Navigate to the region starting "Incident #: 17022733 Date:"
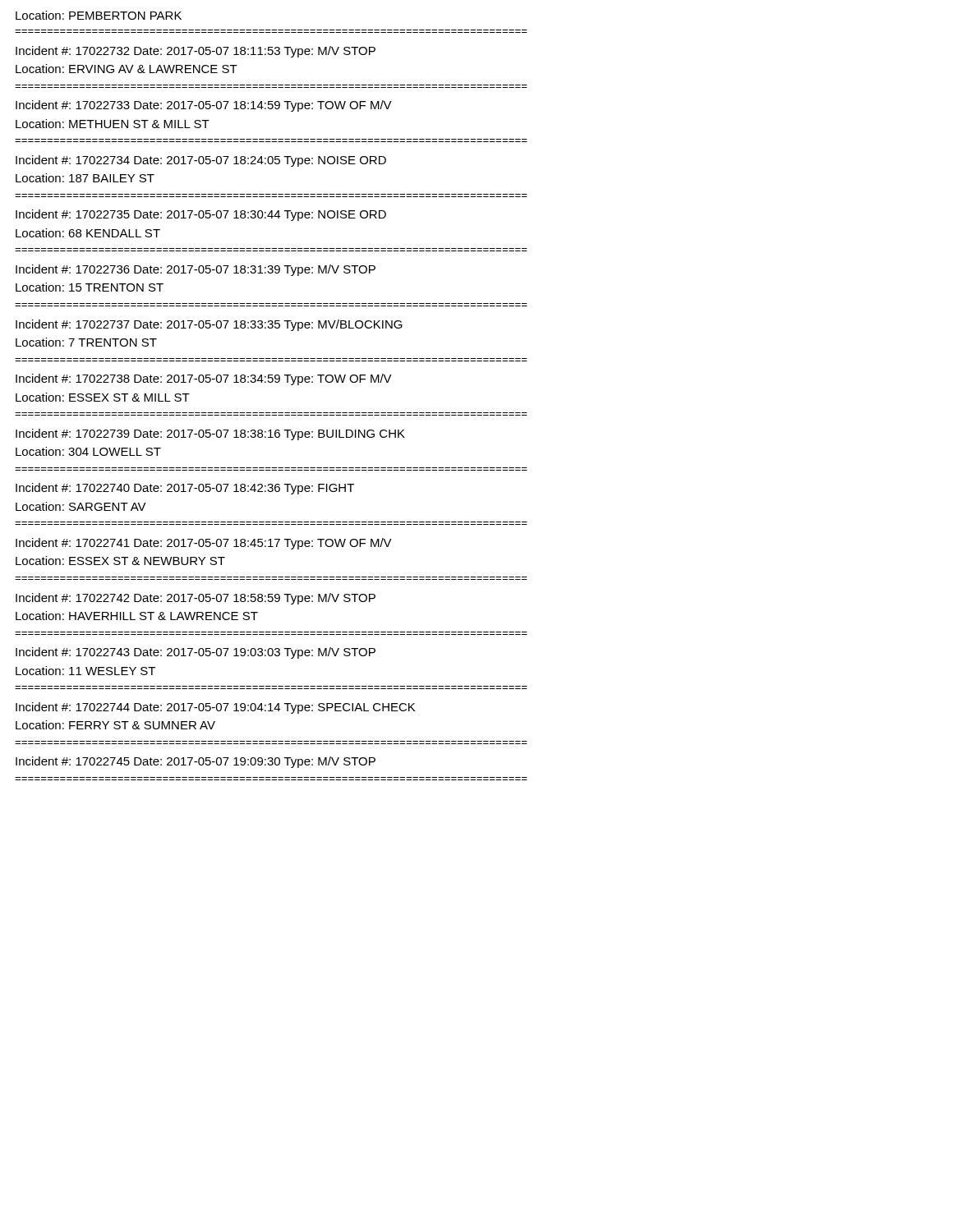The image size is (953, 1232). [x=204, y=106]
